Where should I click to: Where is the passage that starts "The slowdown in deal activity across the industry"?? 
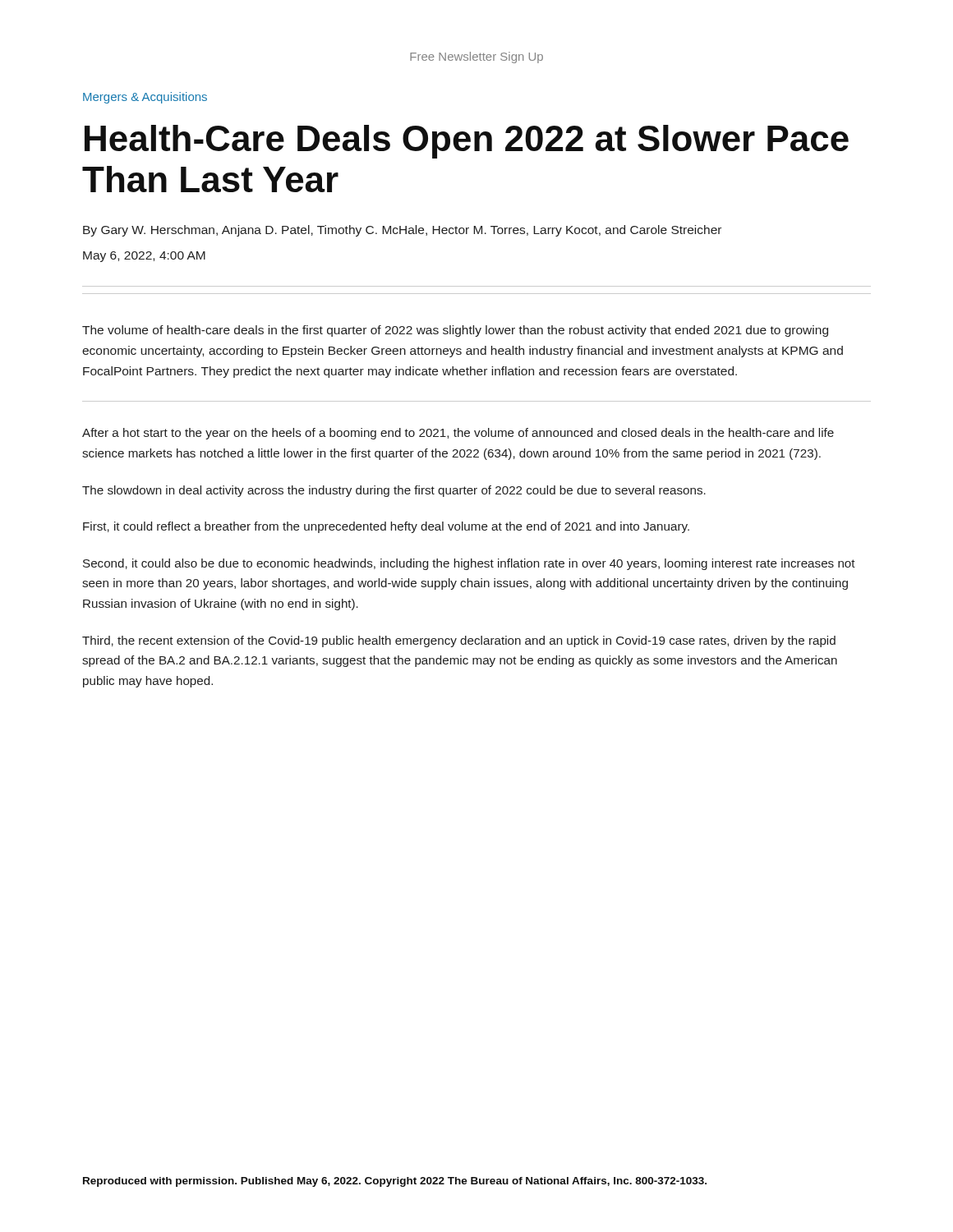394,490
